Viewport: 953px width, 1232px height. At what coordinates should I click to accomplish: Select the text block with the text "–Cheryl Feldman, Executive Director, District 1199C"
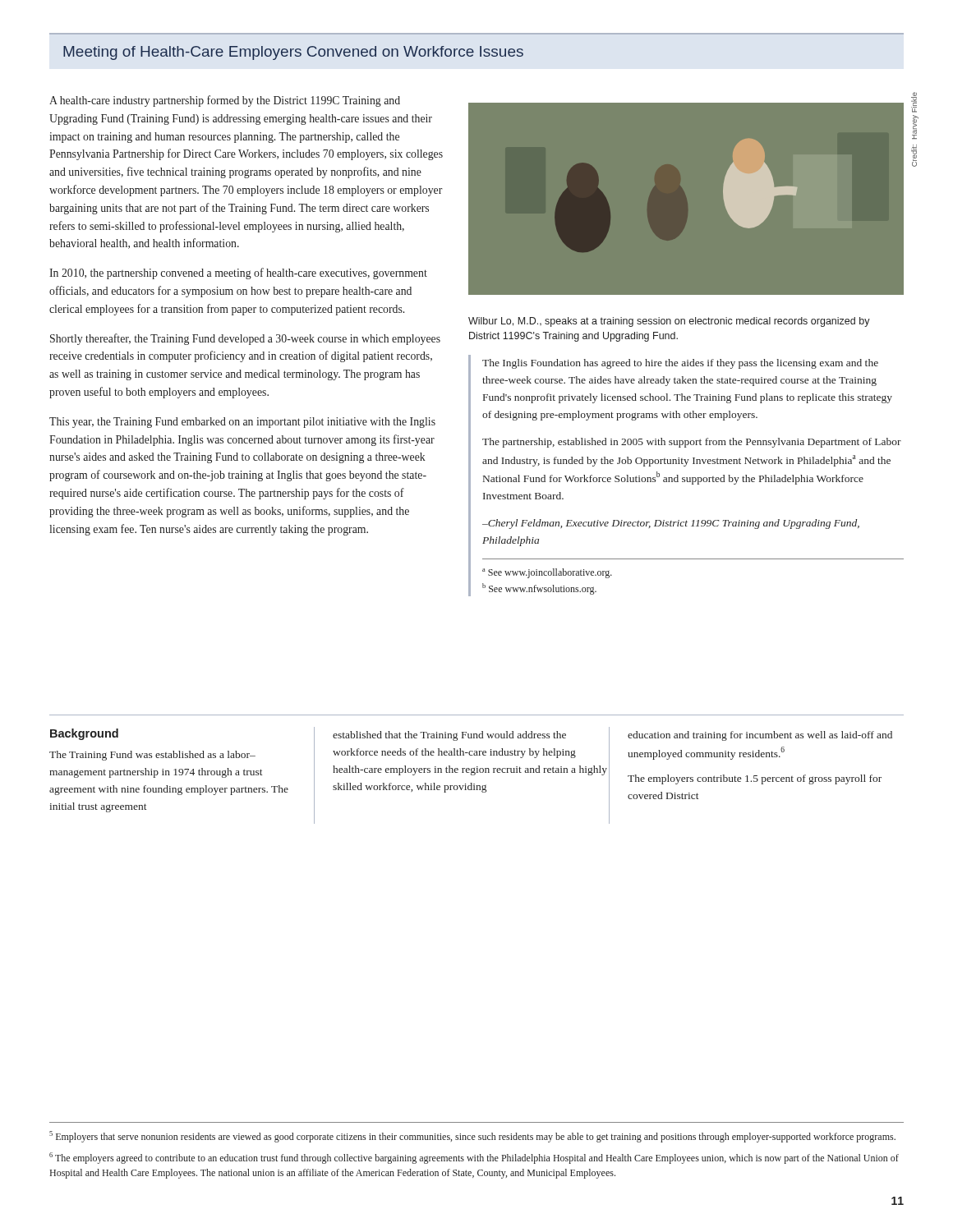pos(693,532)
